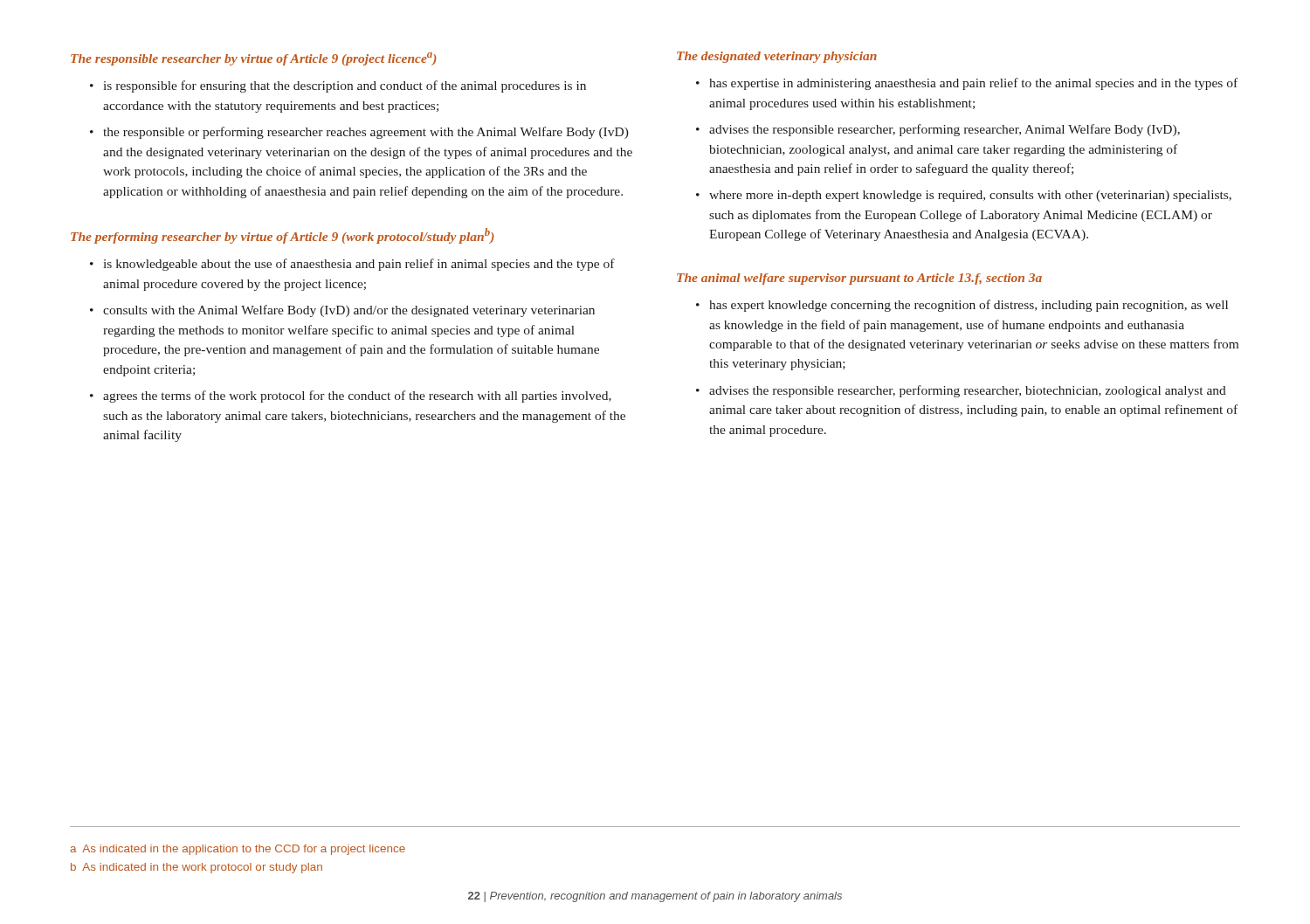Screen dimensions: 924x1310
Task: Click on the section header that says "The designated veterinary"
Action: click(777, 55)
